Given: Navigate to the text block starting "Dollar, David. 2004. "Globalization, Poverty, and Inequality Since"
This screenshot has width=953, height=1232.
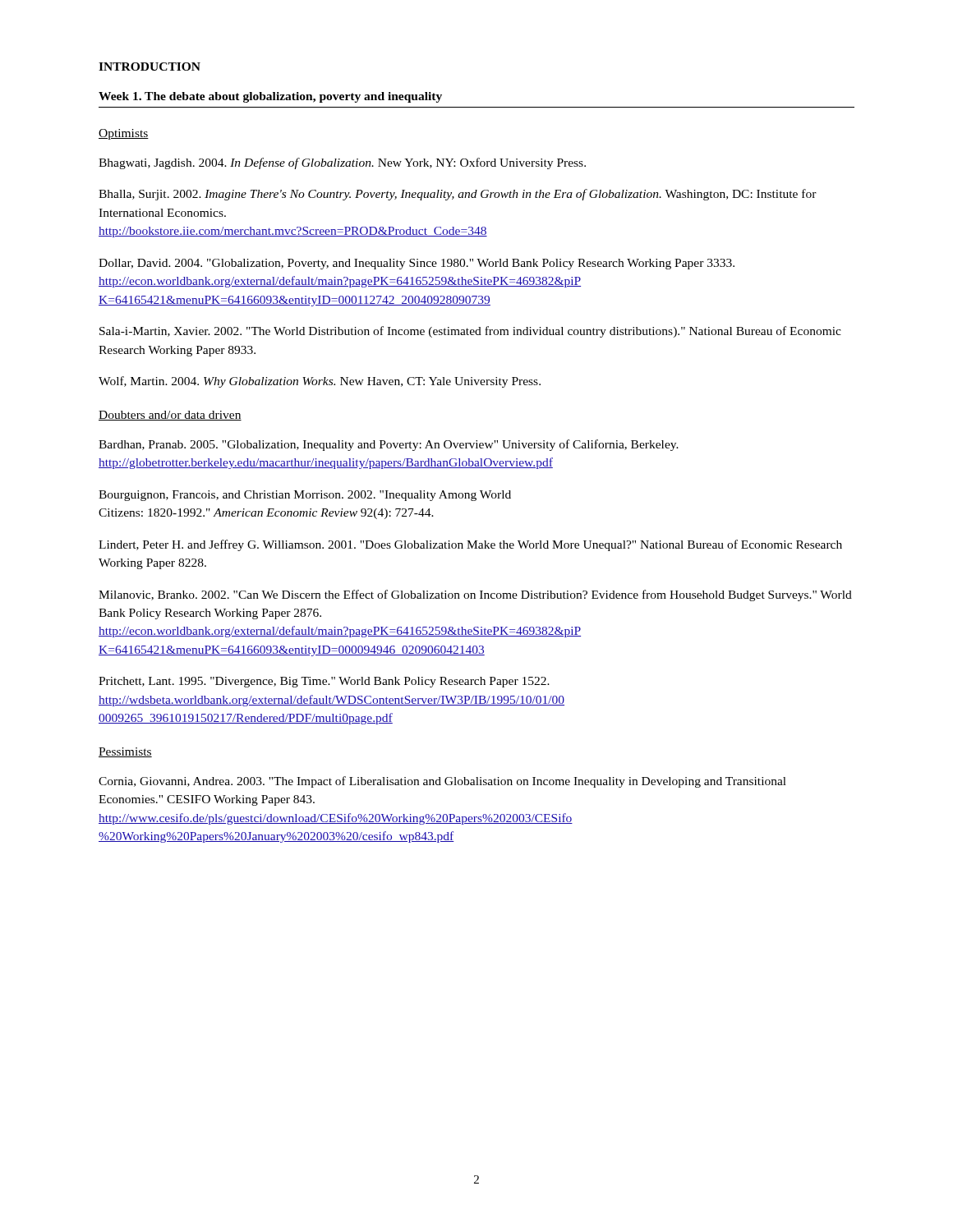Looking at the screenshot, I should pos(417,281).
